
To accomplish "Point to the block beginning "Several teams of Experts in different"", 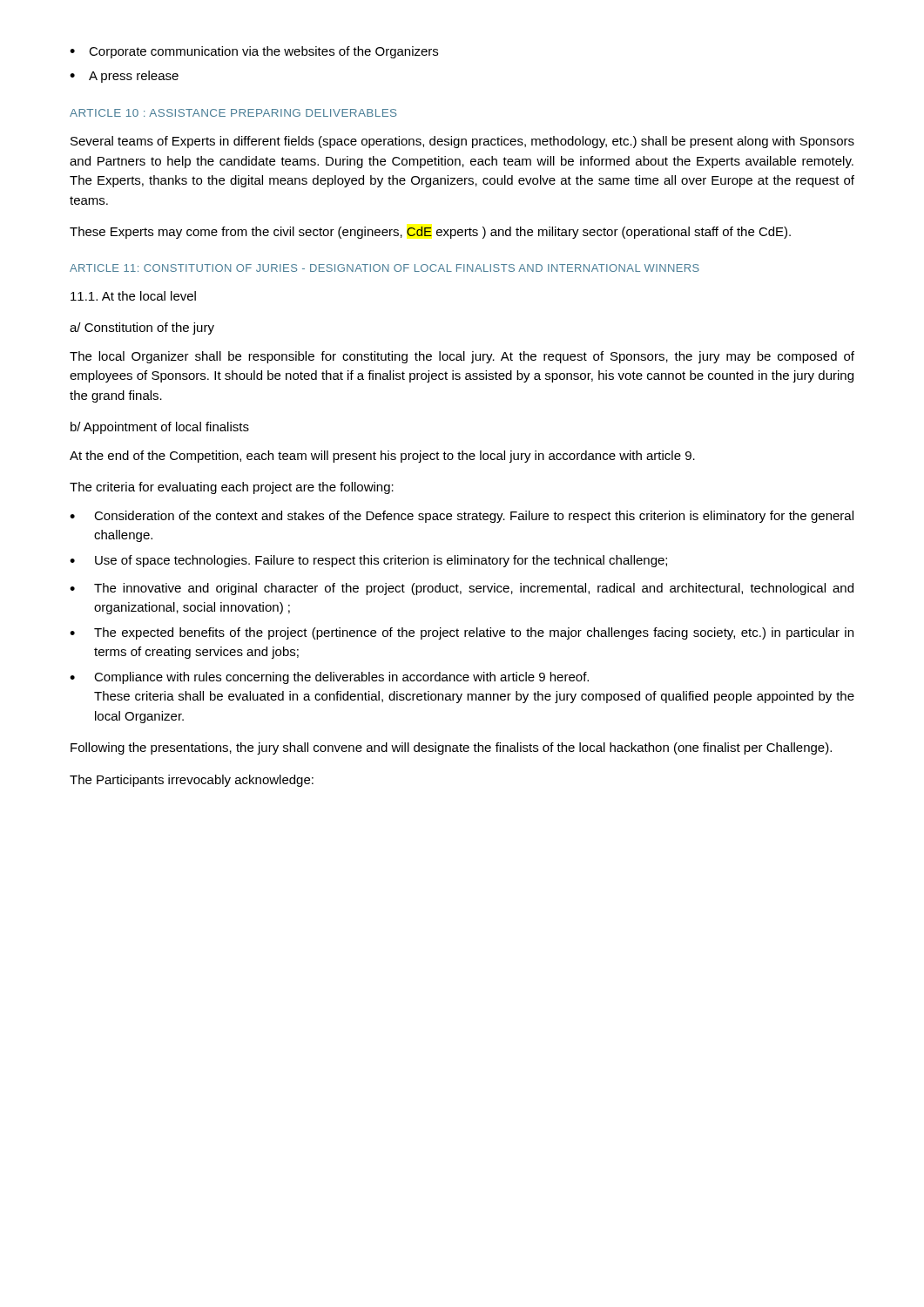I will [x=462, y=170].
